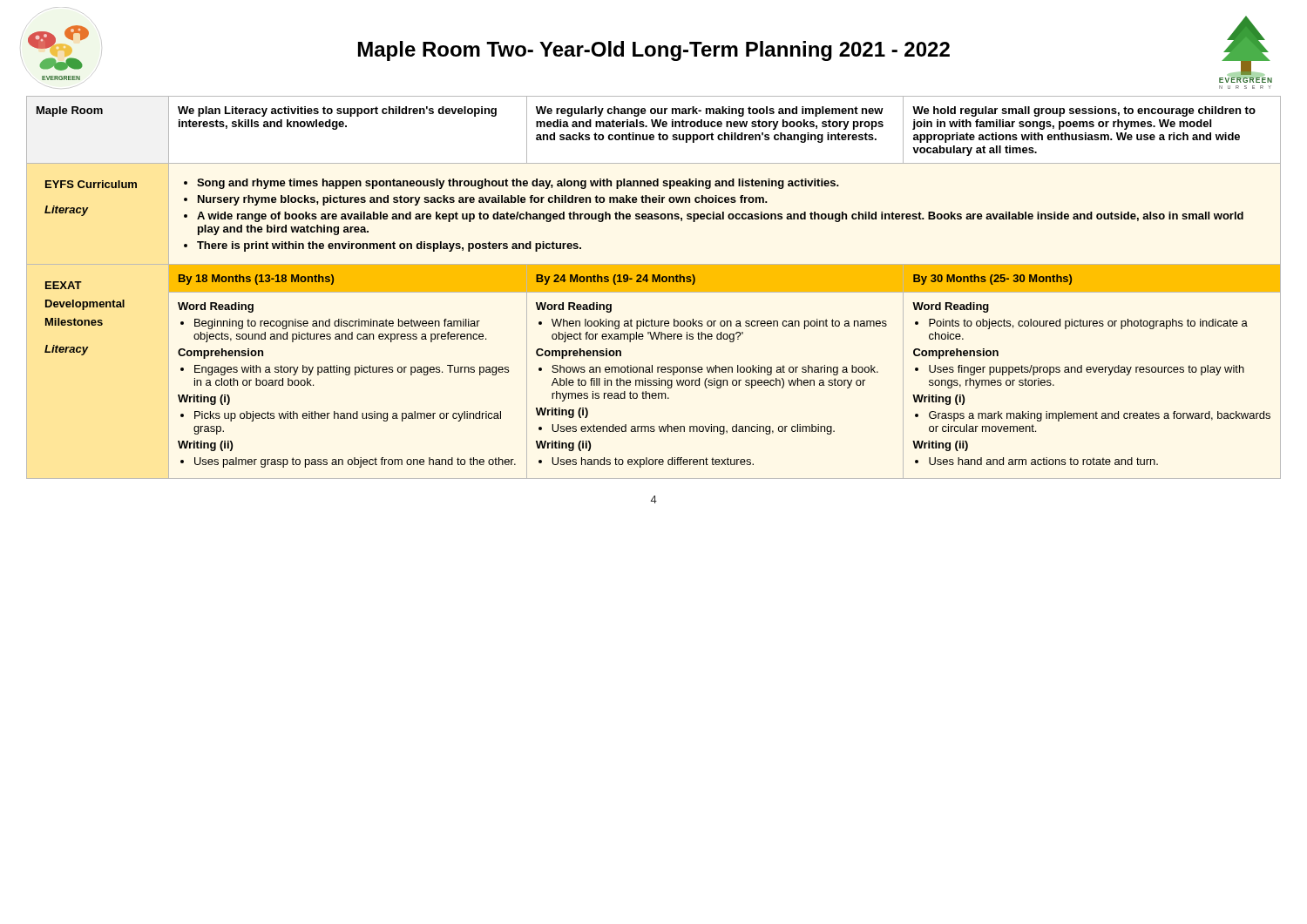1307x924 pixels.
Task: Locate the block starting "Maple Room Two- Year-Old"
Action: coord(654,49)
